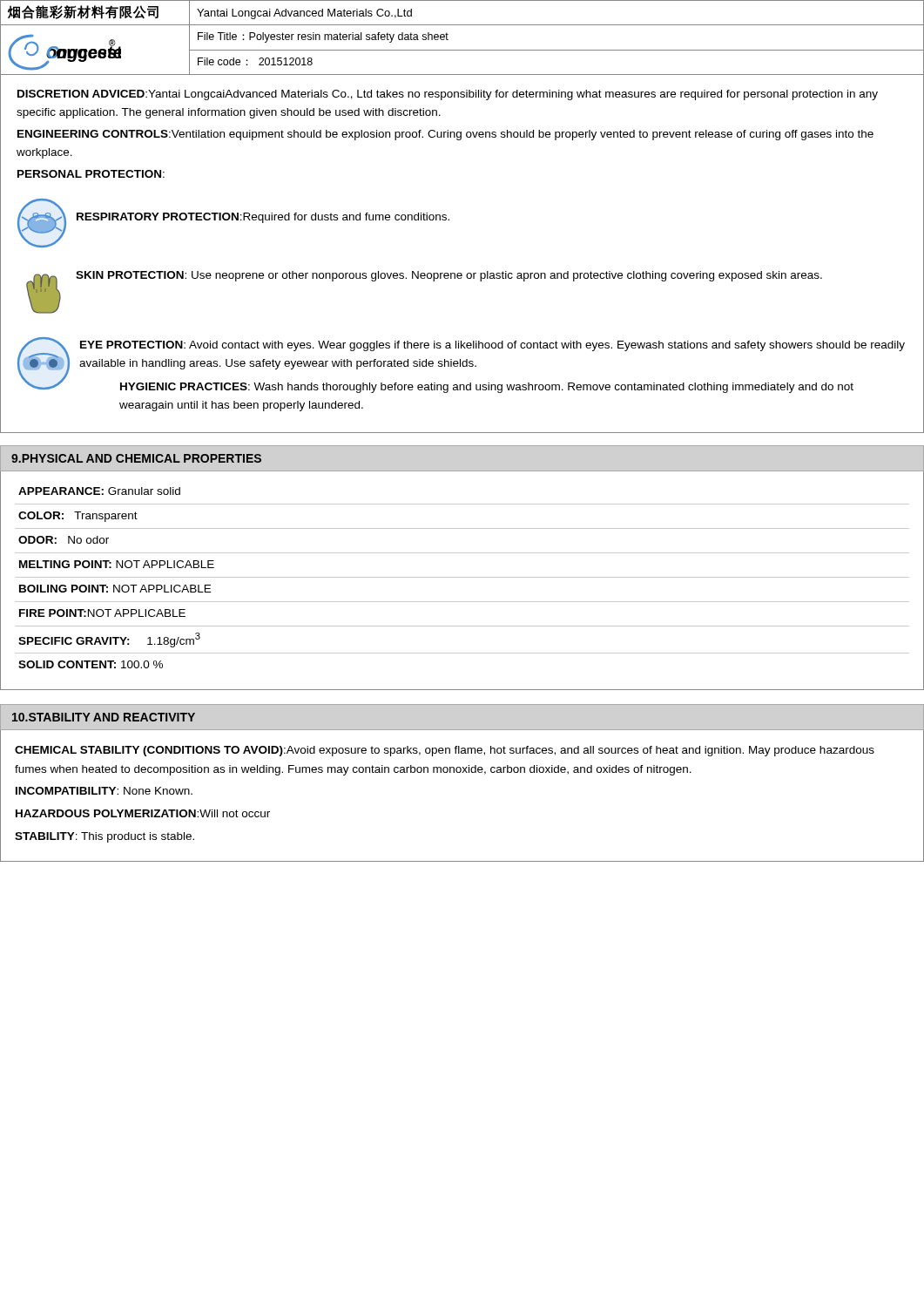Click on the table containing "BOILING POINT: NOT APPLICABLE"
This screenshot has height=1307, width=924.
click(x=462, y=581)
